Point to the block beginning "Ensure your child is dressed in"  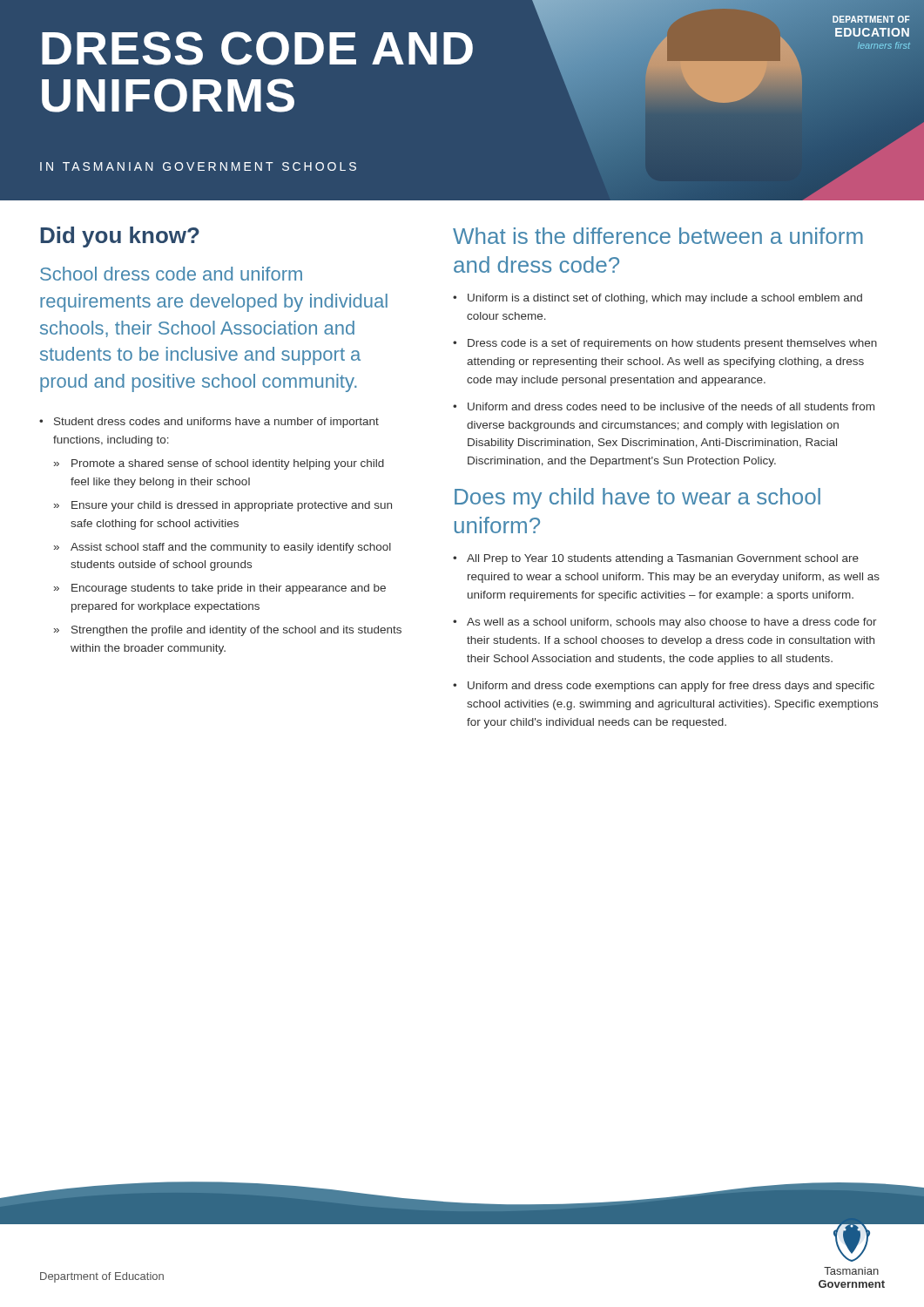coord(232,514)
